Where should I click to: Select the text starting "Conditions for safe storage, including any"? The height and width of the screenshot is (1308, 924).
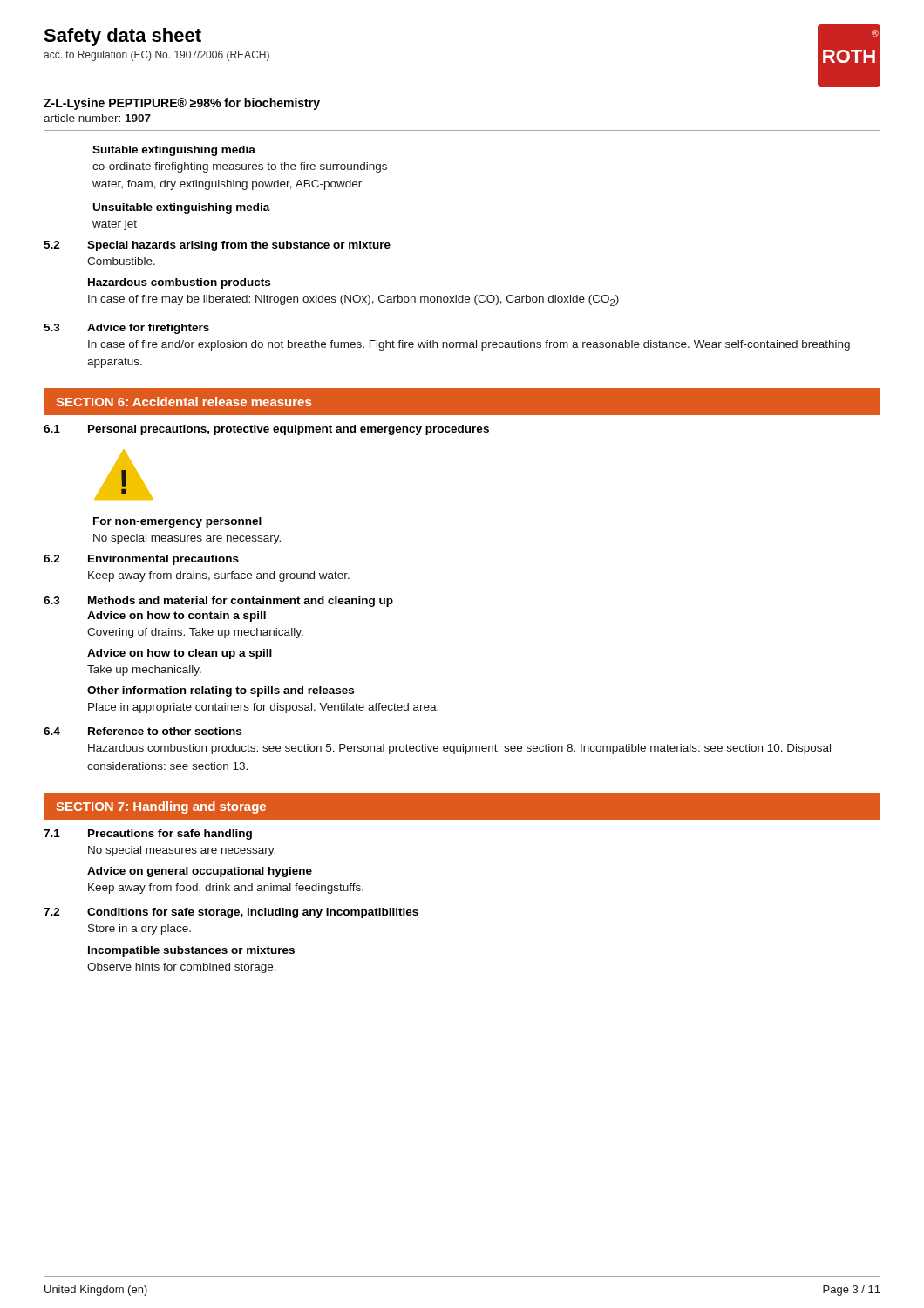253,912
